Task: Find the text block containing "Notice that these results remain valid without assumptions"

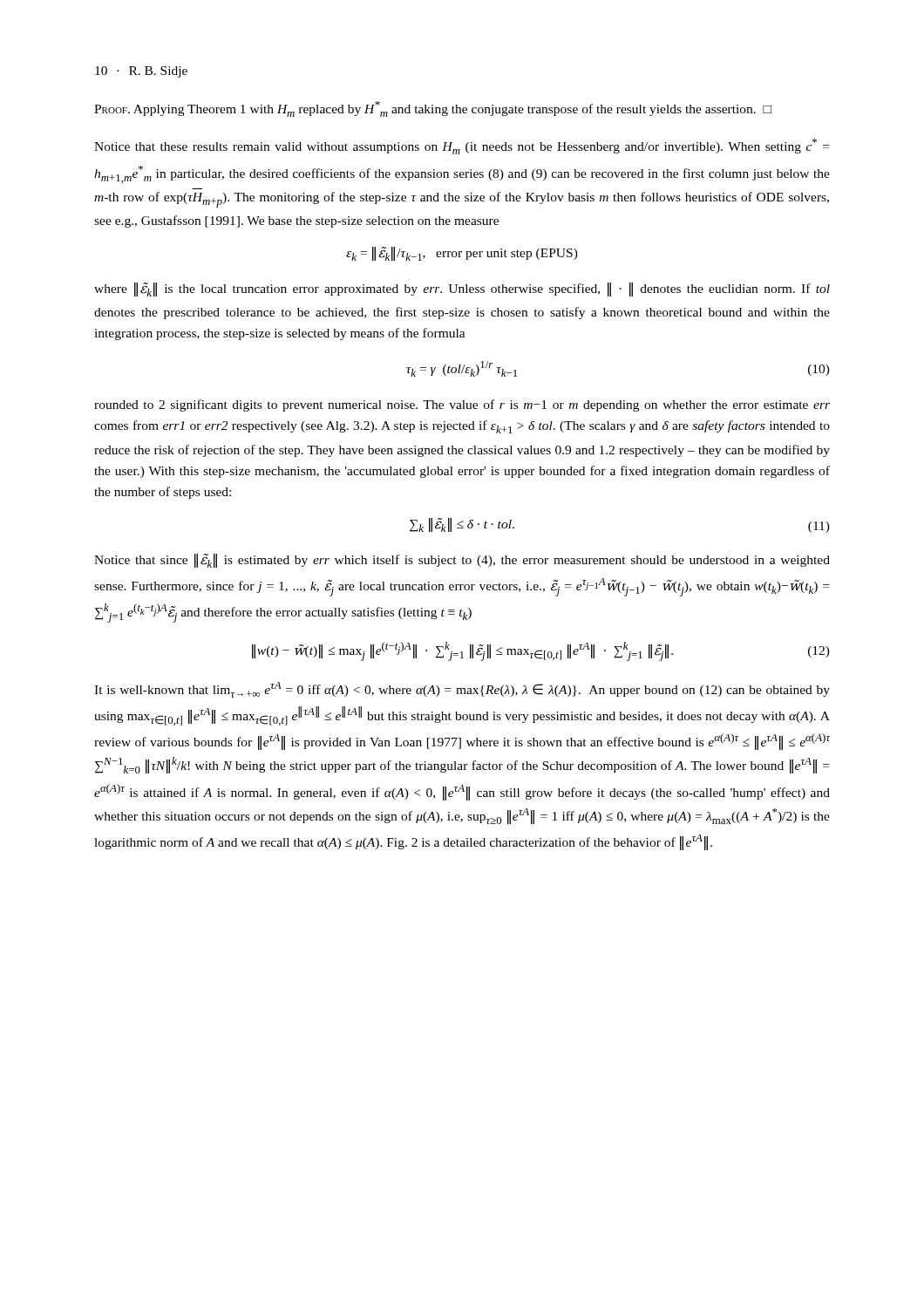Action: (462, 181)
